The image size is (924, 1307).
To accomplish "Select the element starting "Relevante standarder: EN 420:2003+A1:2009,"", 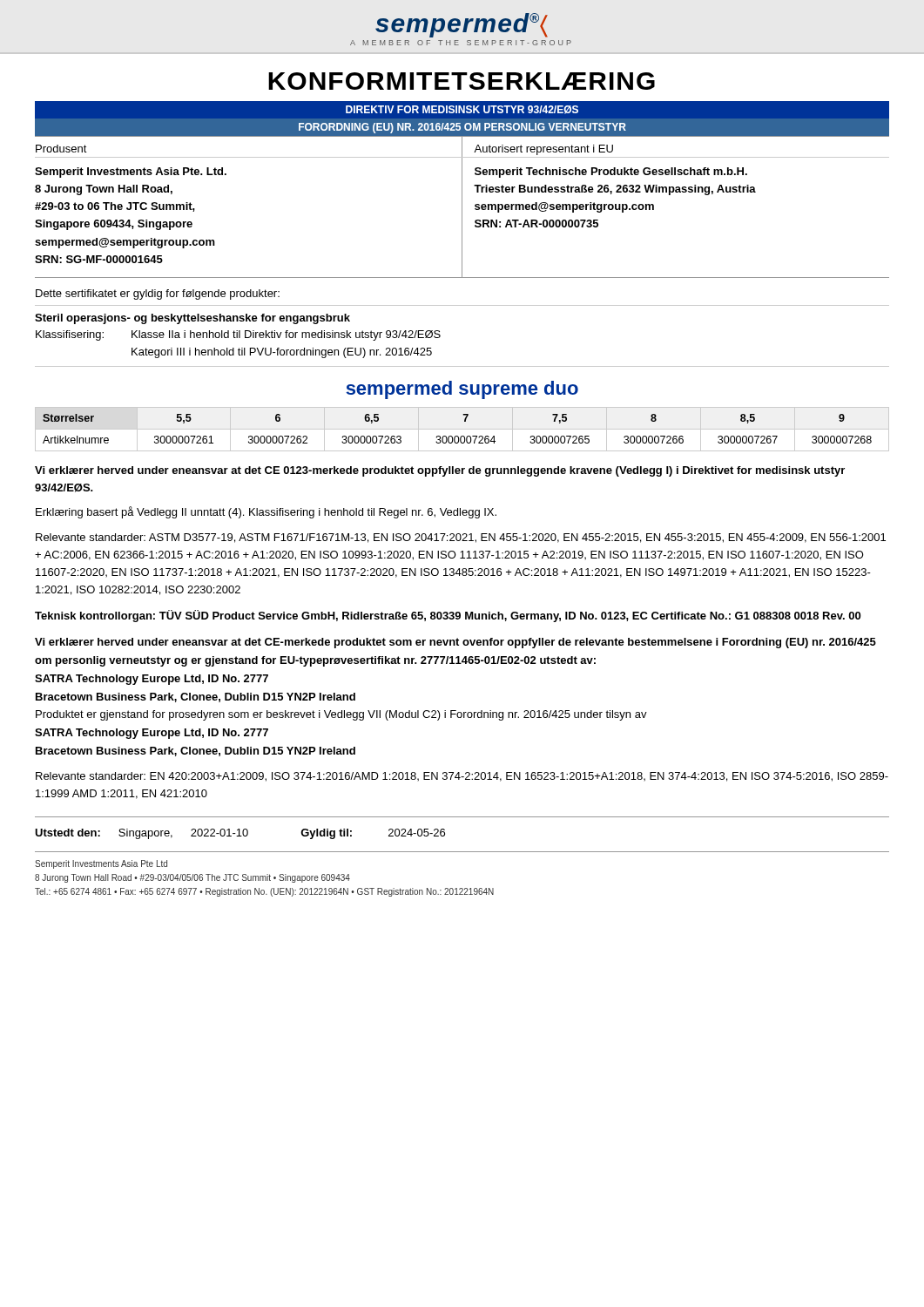I will coord(462,785).
